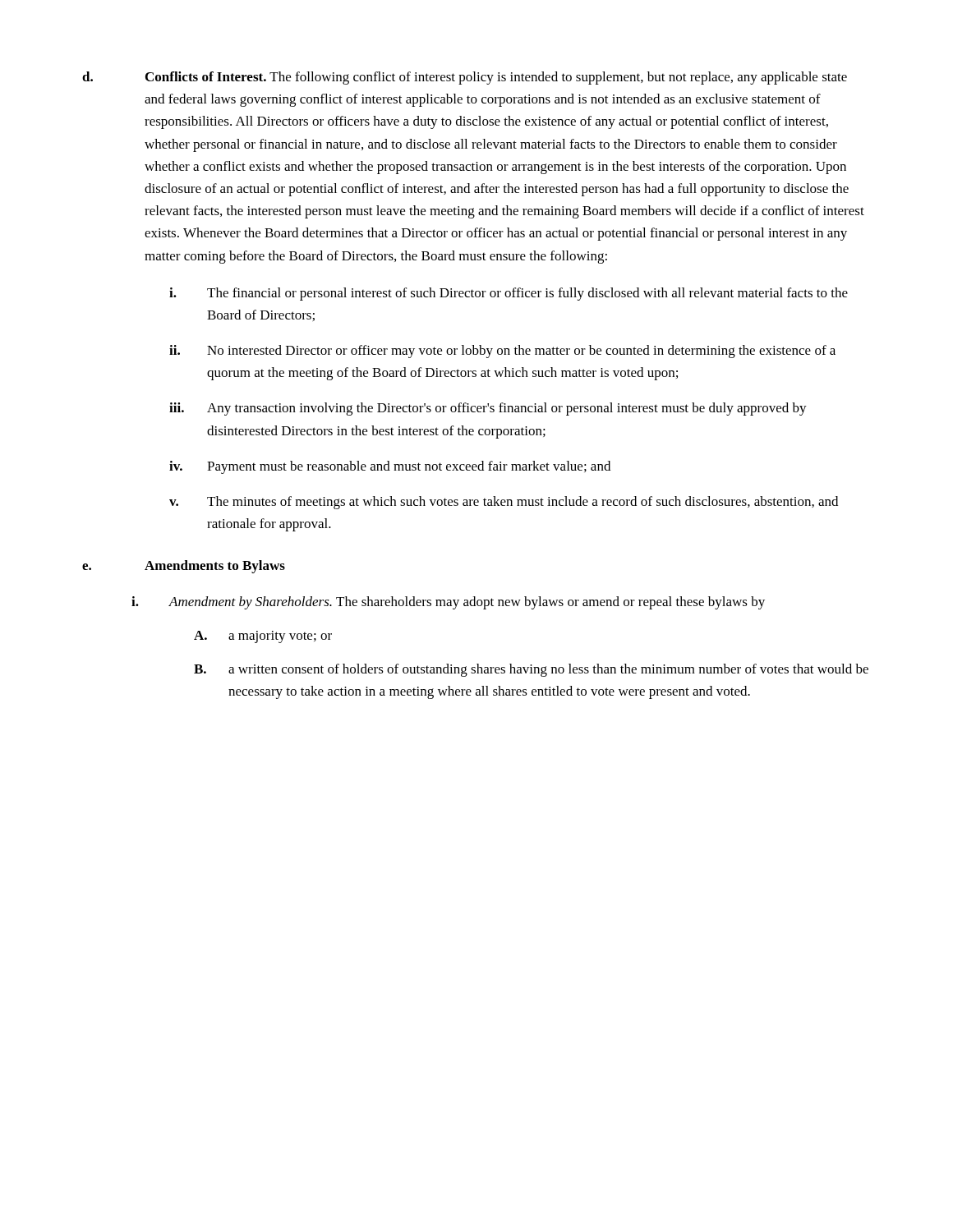
Task: Select the block starting "A. a majority vote; or"
Action: [x=263, y=637]
